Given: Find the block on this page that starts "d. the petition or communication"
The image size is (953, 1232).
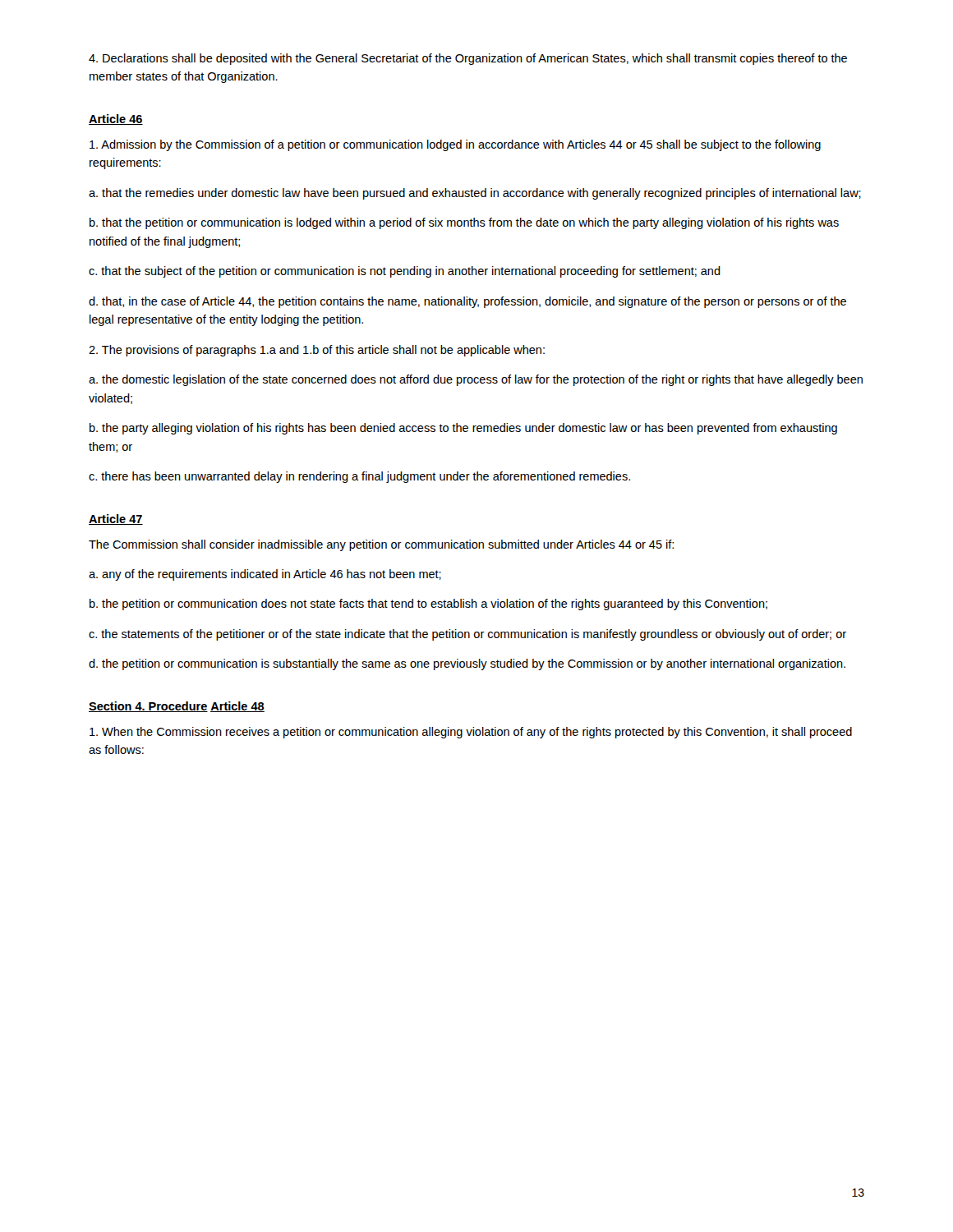Looking at the screenshot, I should [x=467, y=664].
